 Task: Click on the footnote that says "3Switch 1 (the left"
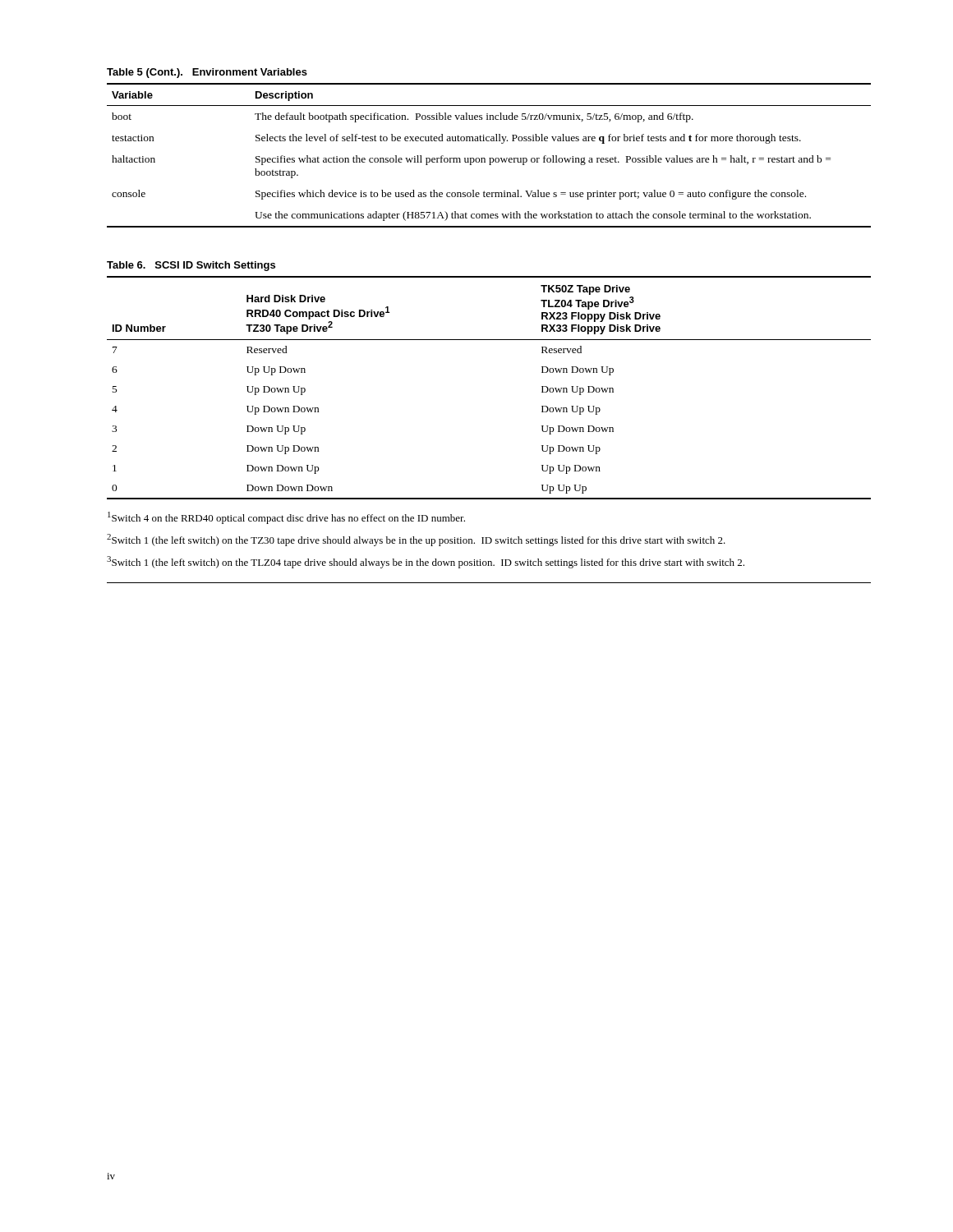coord(489,561)
